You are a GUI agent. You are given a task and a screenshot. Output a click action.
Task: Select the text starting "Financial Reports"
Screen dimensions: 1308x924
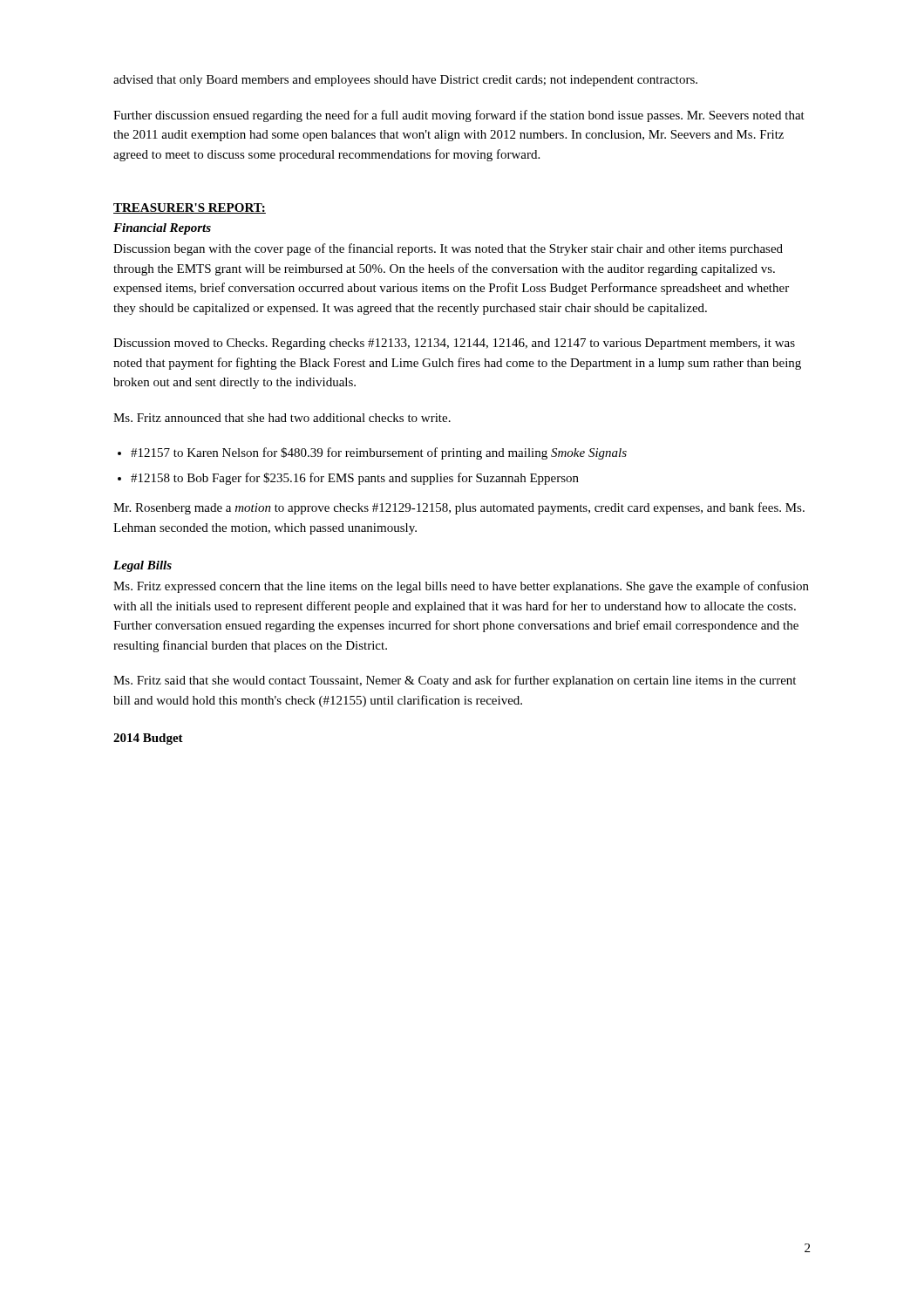[x=162, y=229]
